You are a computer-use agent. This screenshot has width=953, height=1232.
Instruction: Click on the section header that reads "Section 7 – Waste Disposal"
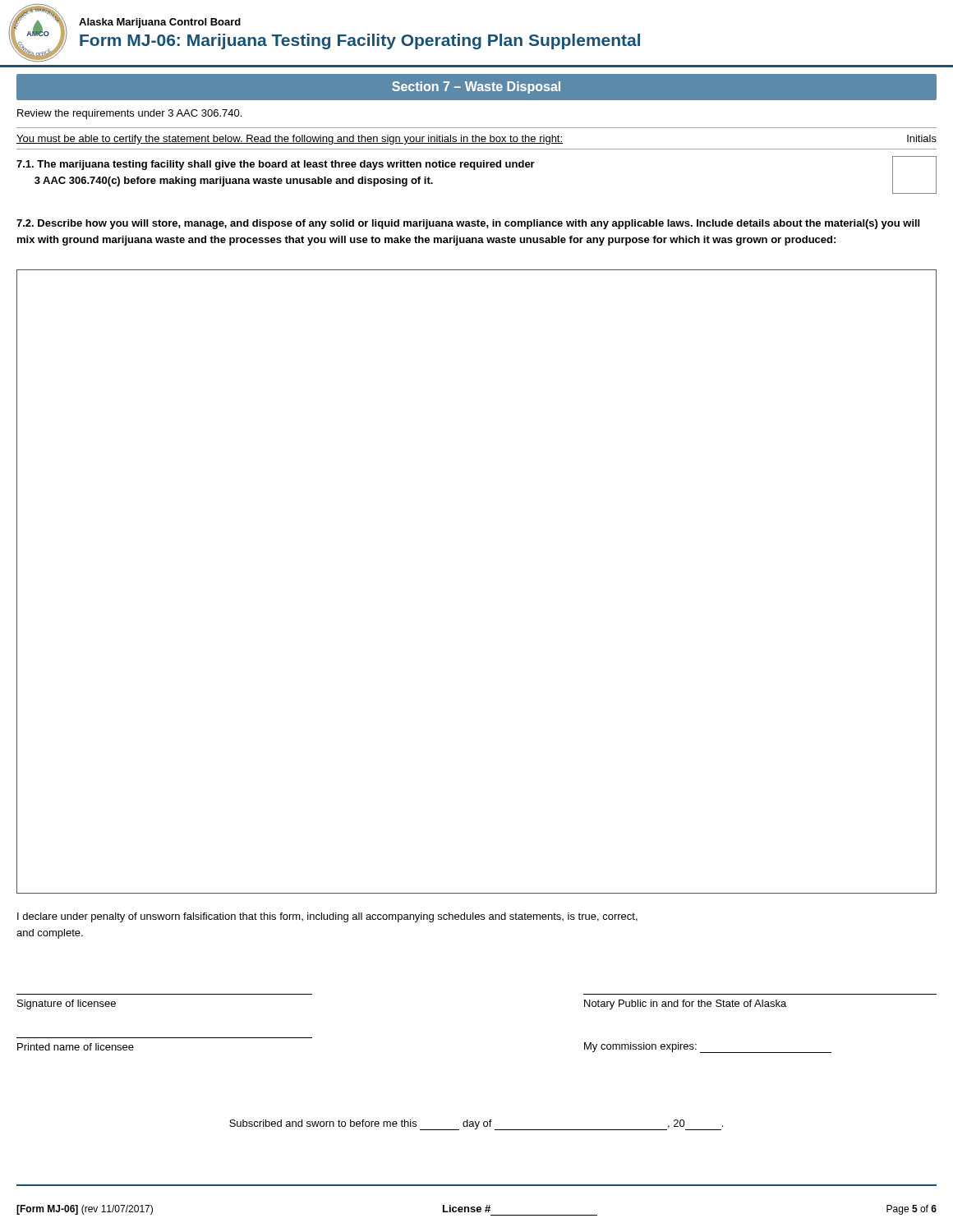point(476,87)
